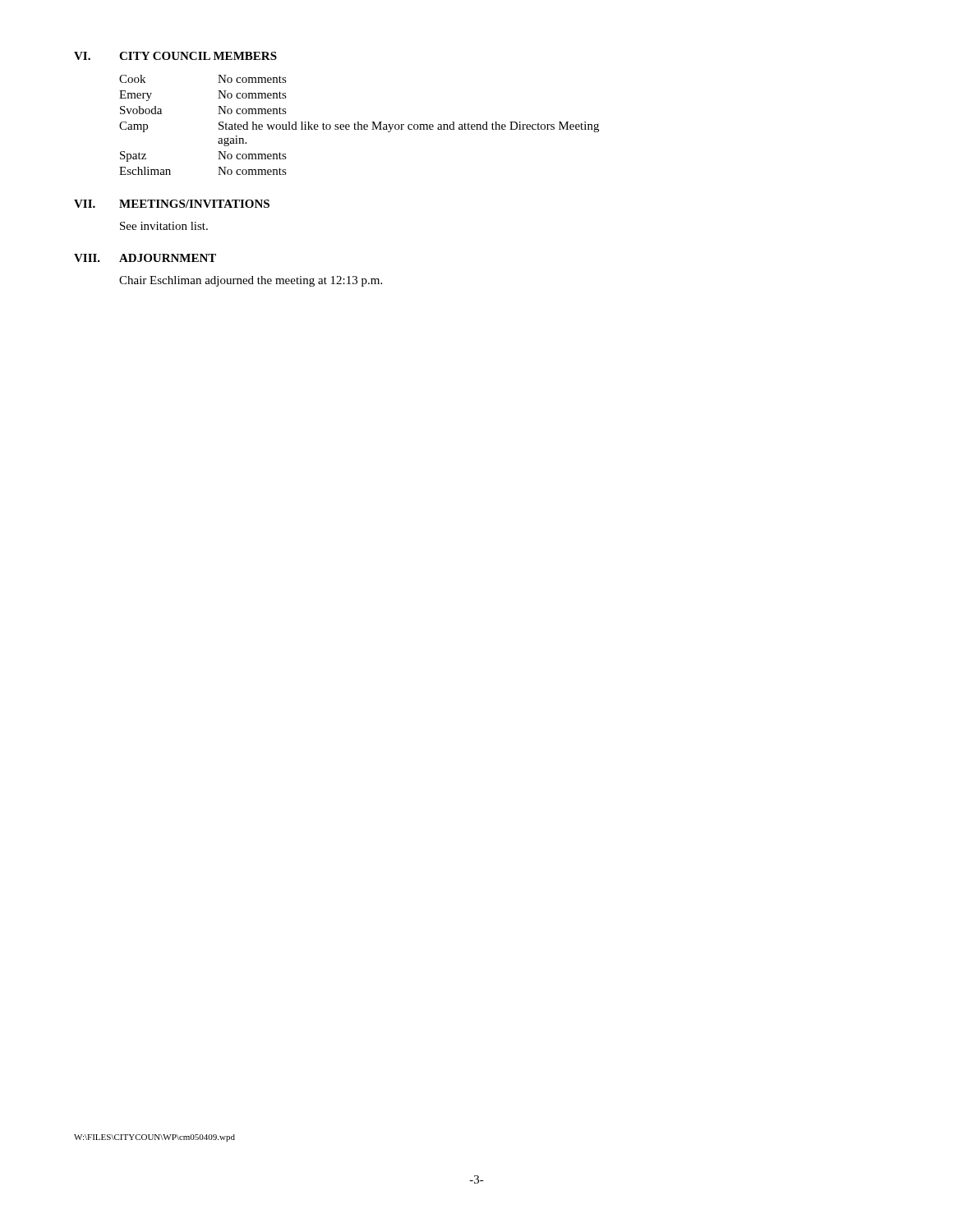The width and height of the screenshot is (953, 1232).
Task: Find the section header on this page that starts "VI. CITY COUNCIL"
Action: [x=175, y=56]
